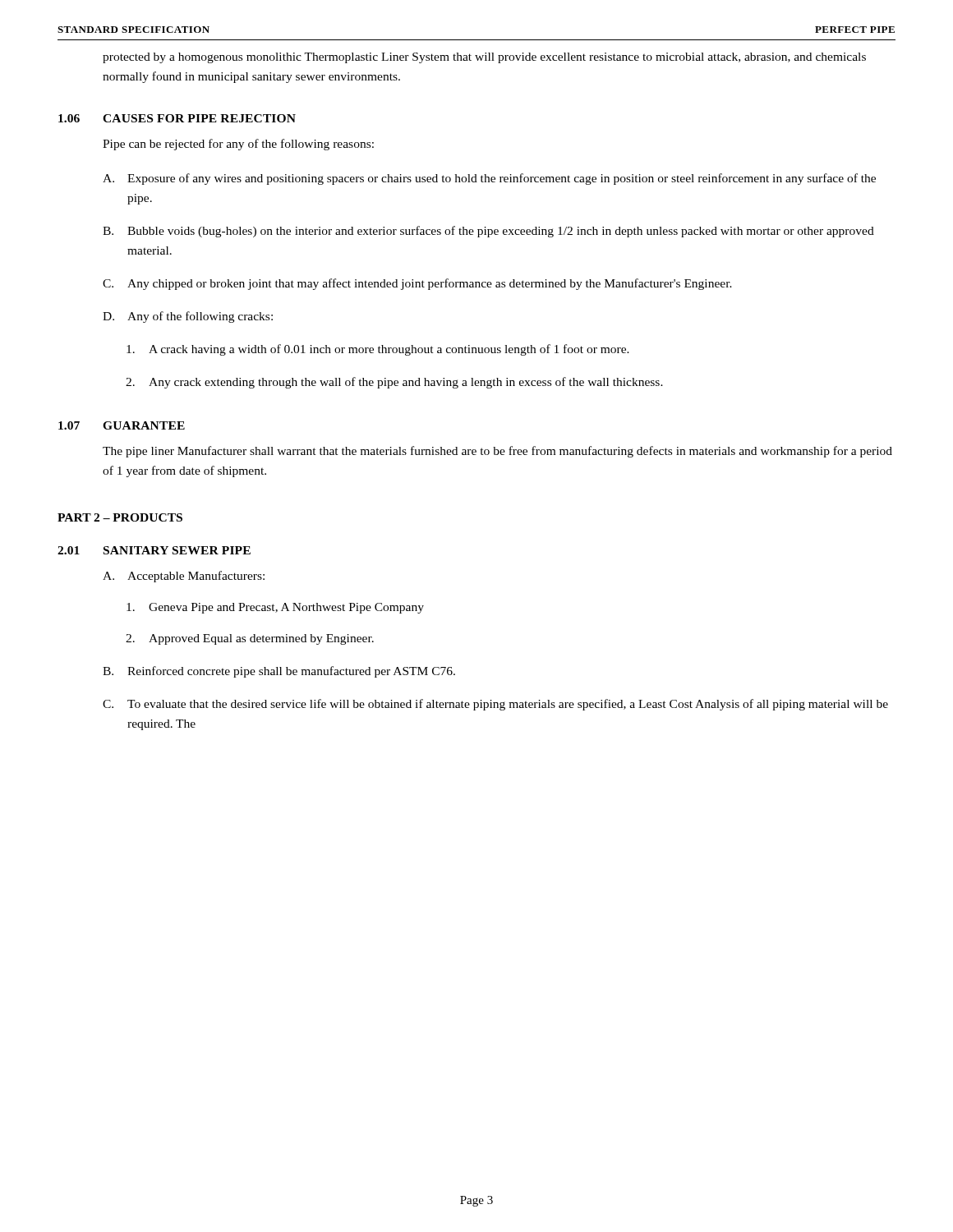Select the text block that says "Pipe can be"

(239, 143)
